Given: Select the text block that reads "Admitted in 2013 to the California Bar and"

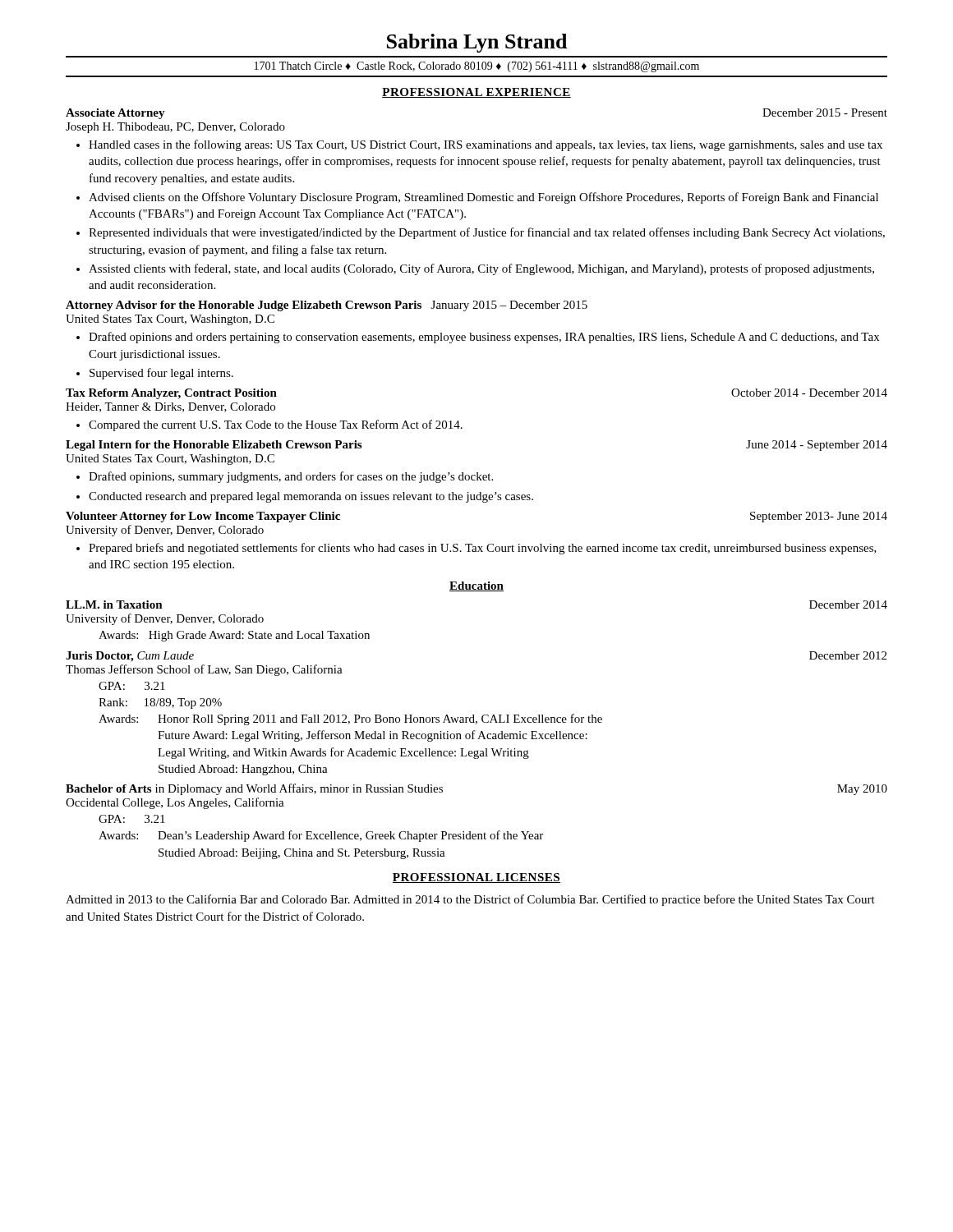Looking at the screenshot, I should tap(470, 908).
